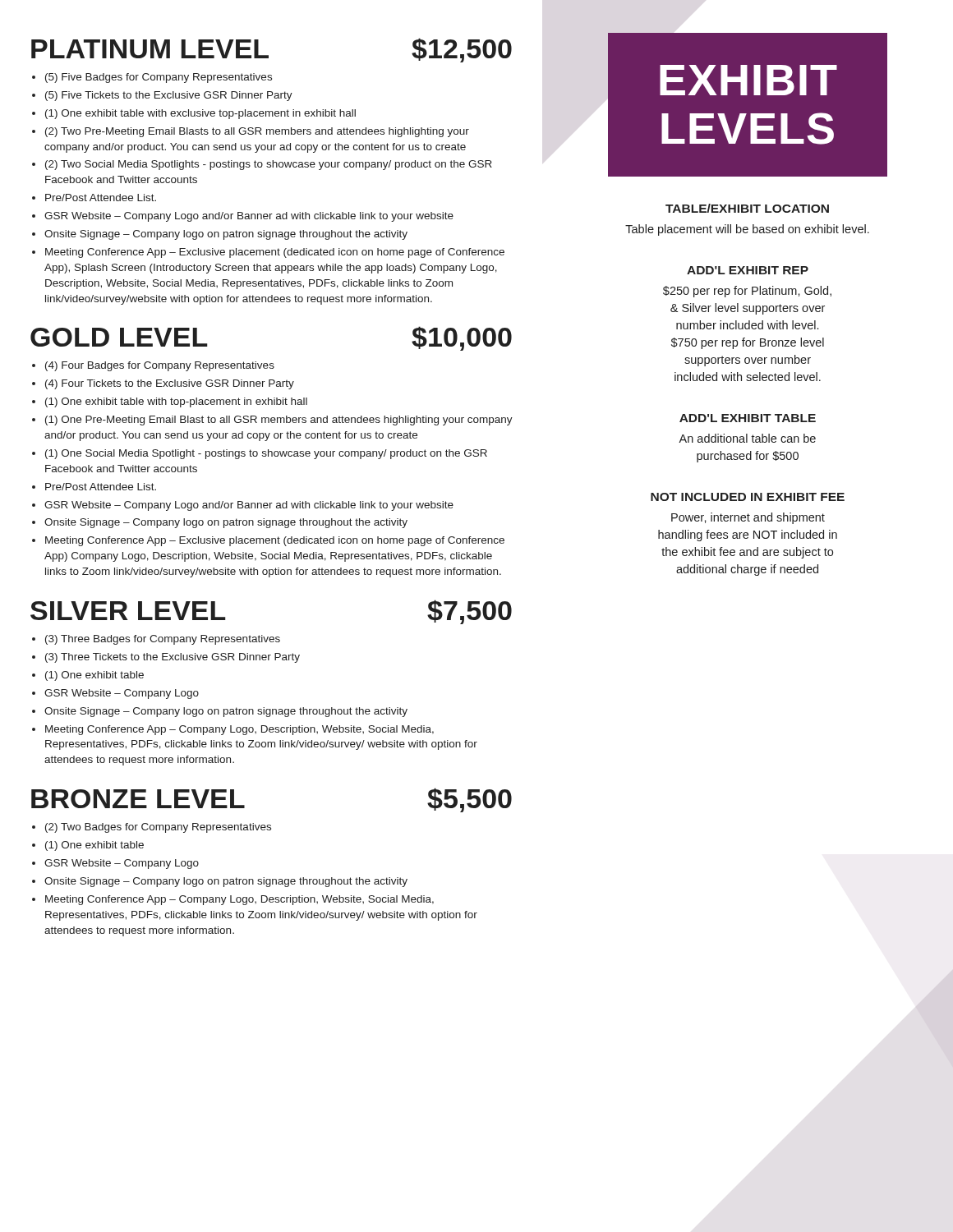The image size is (953, 1232).
Task: Point to the region starting "(4) Four Badges"
Action: [159, 365]
